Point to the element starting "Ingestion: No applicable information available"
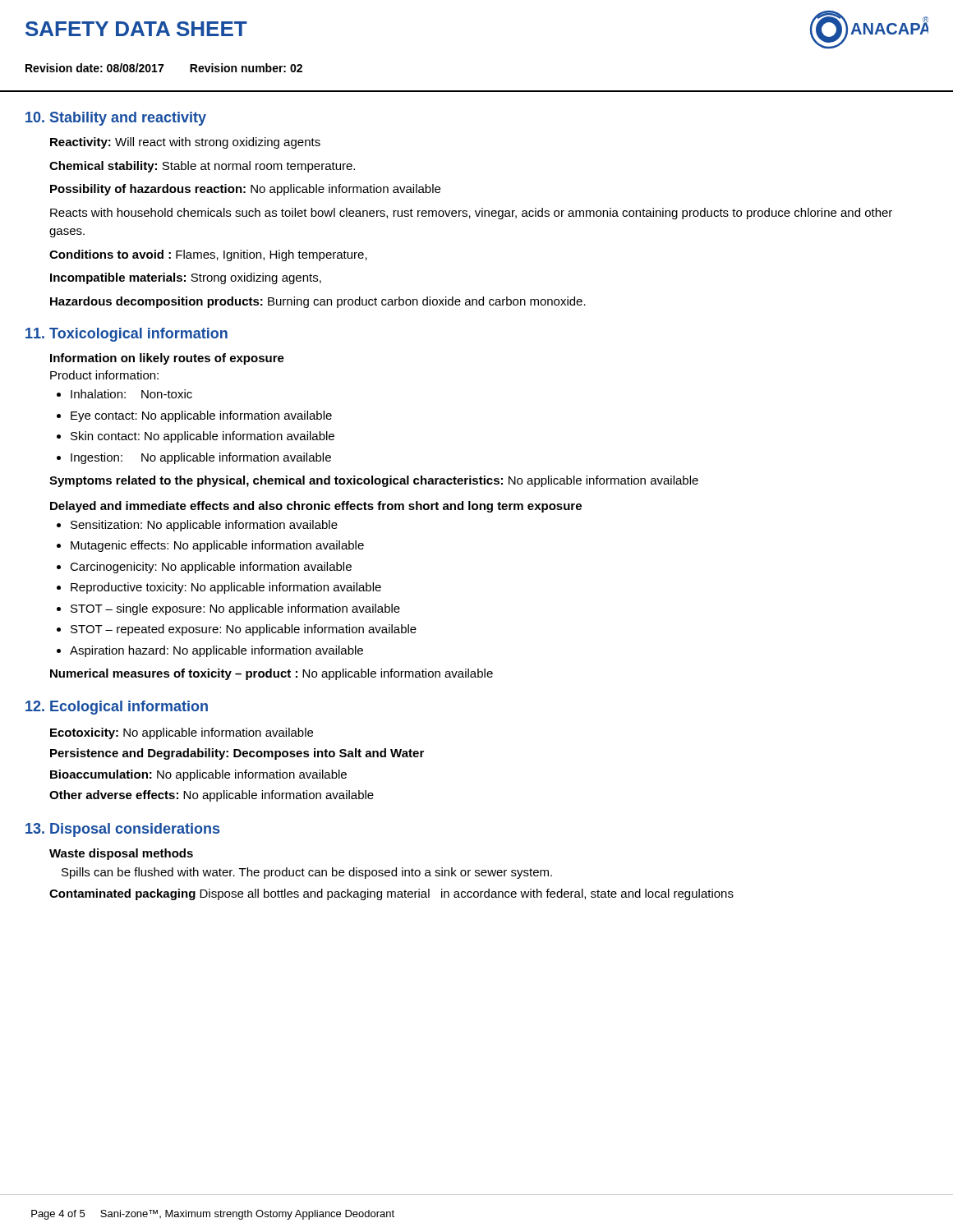 pyautogui.click(x=201, y=457)
